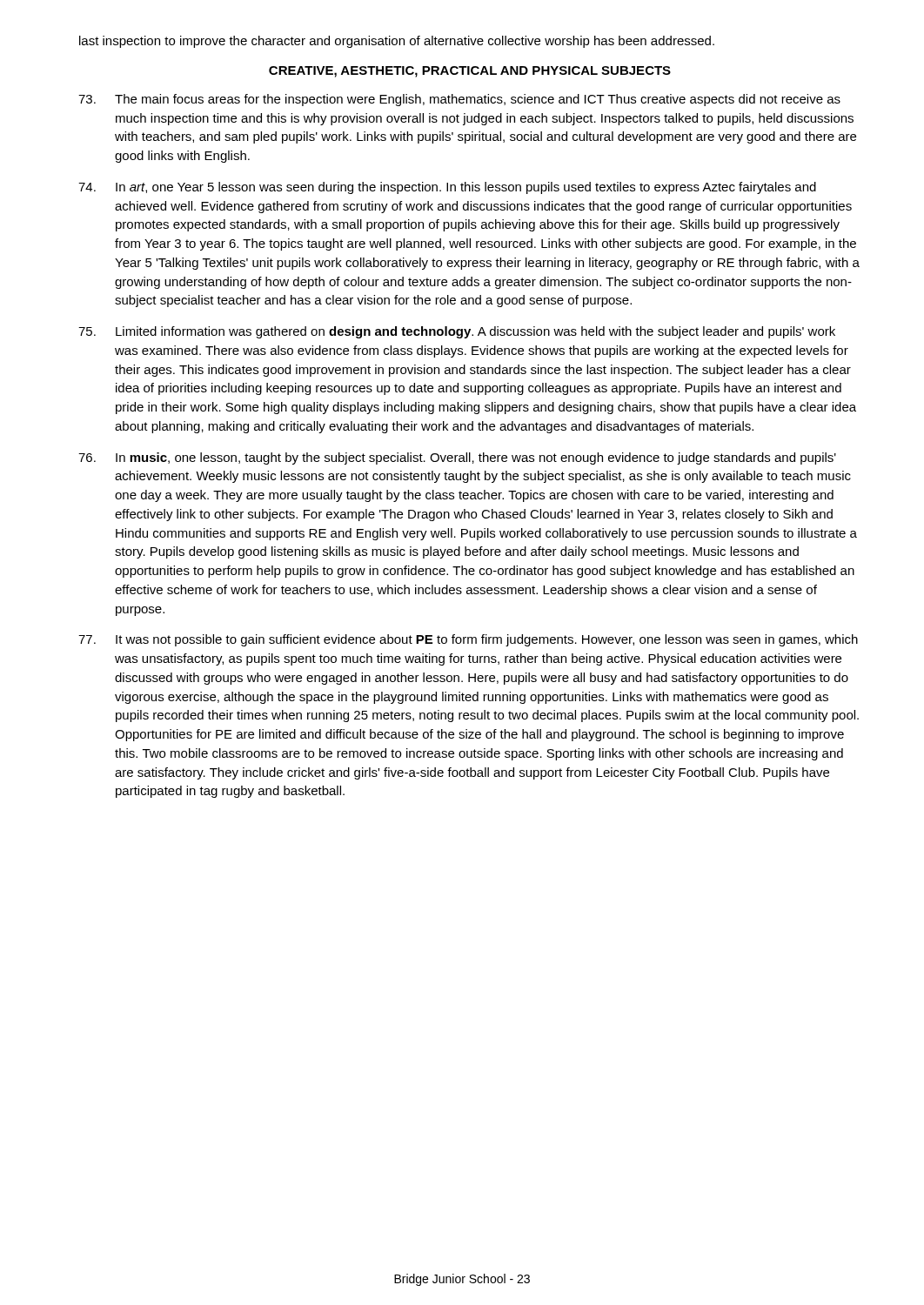924x1305 pixels.
Task: Find the passage starting "75. Limited information was gathered on design and"
Action: point(470,379)
